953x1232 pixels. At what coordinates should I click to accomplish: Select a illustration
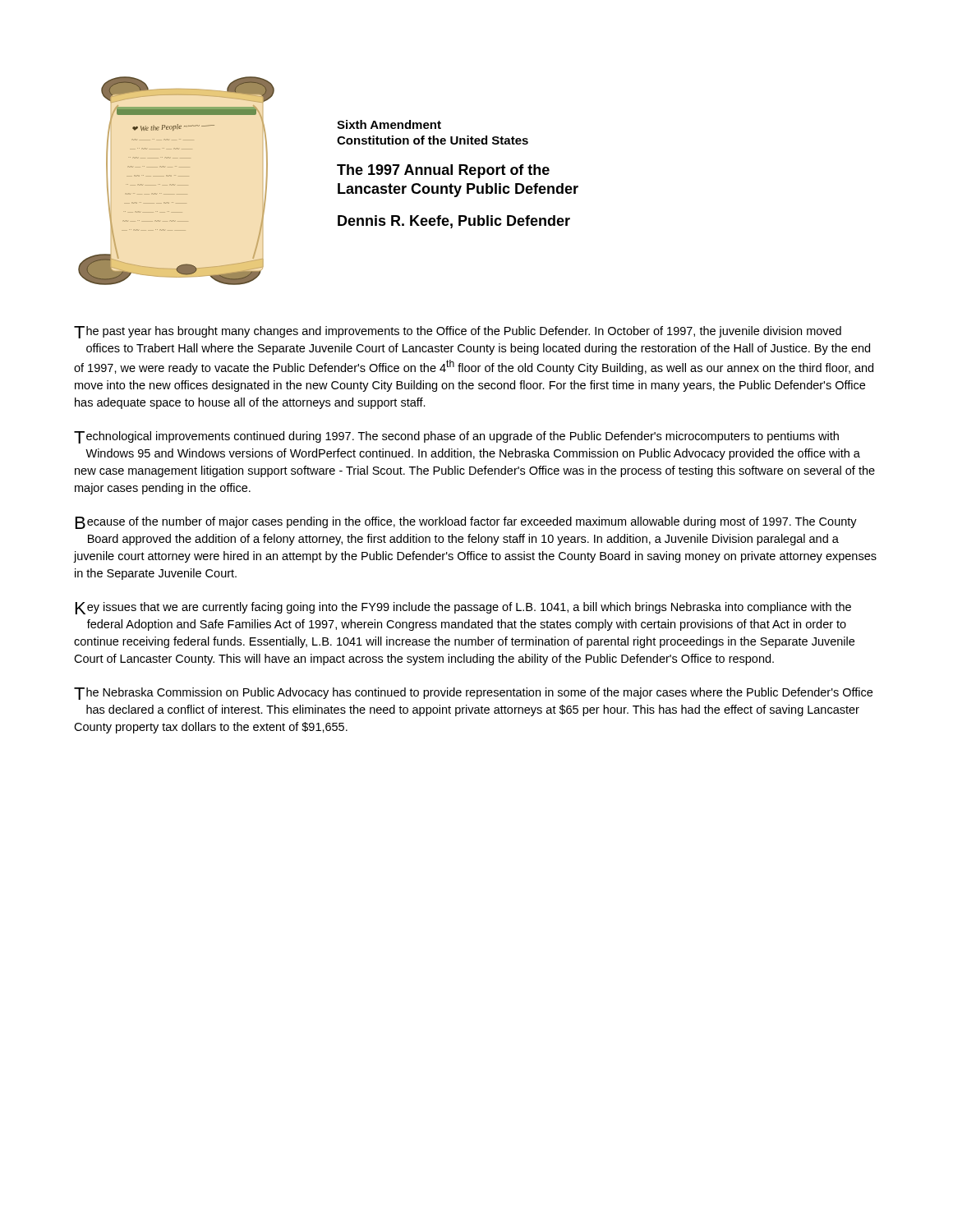189,174
